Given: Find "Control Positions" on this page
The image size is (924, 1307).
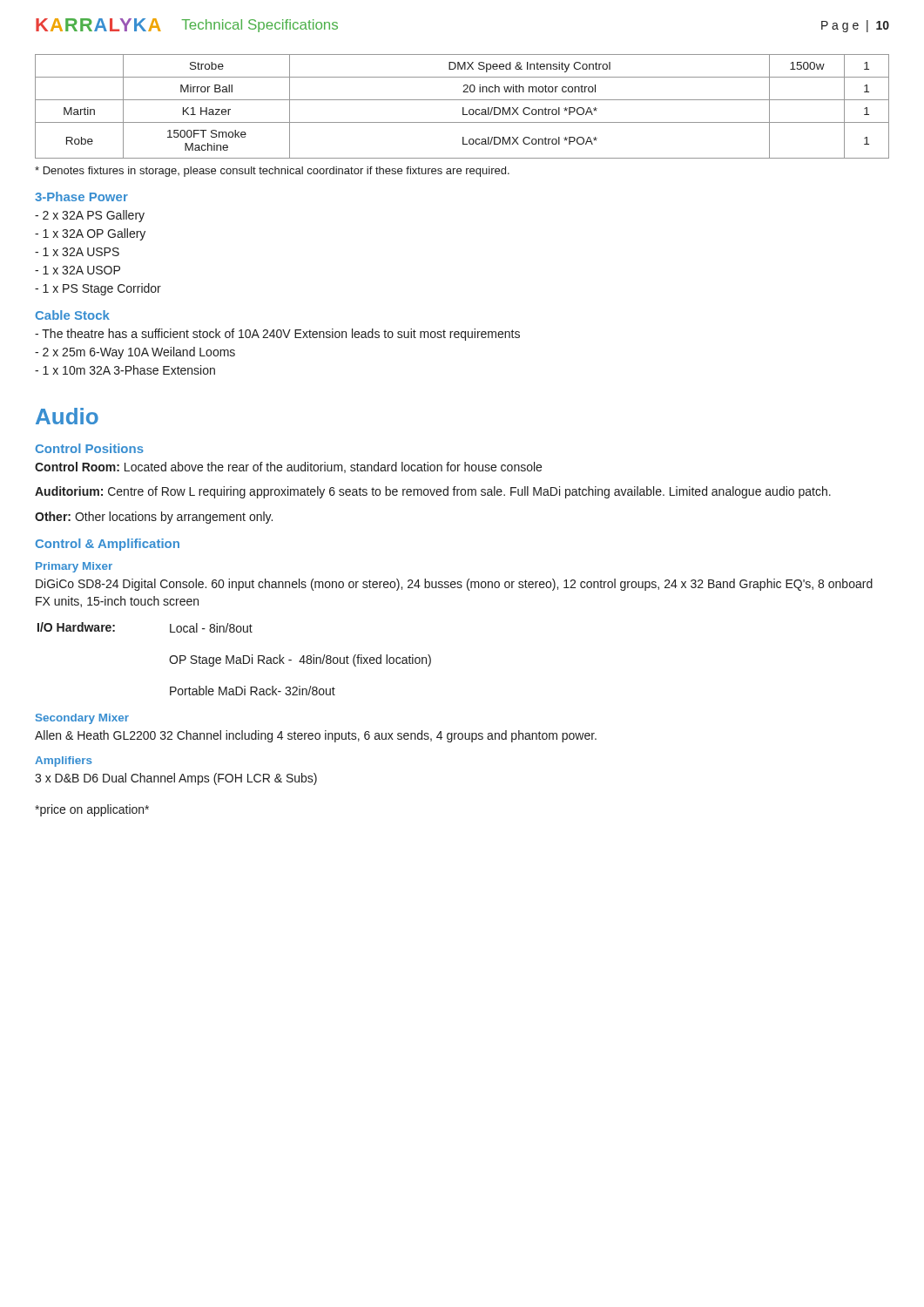Looking at the screenshot, I should (89, 448).
